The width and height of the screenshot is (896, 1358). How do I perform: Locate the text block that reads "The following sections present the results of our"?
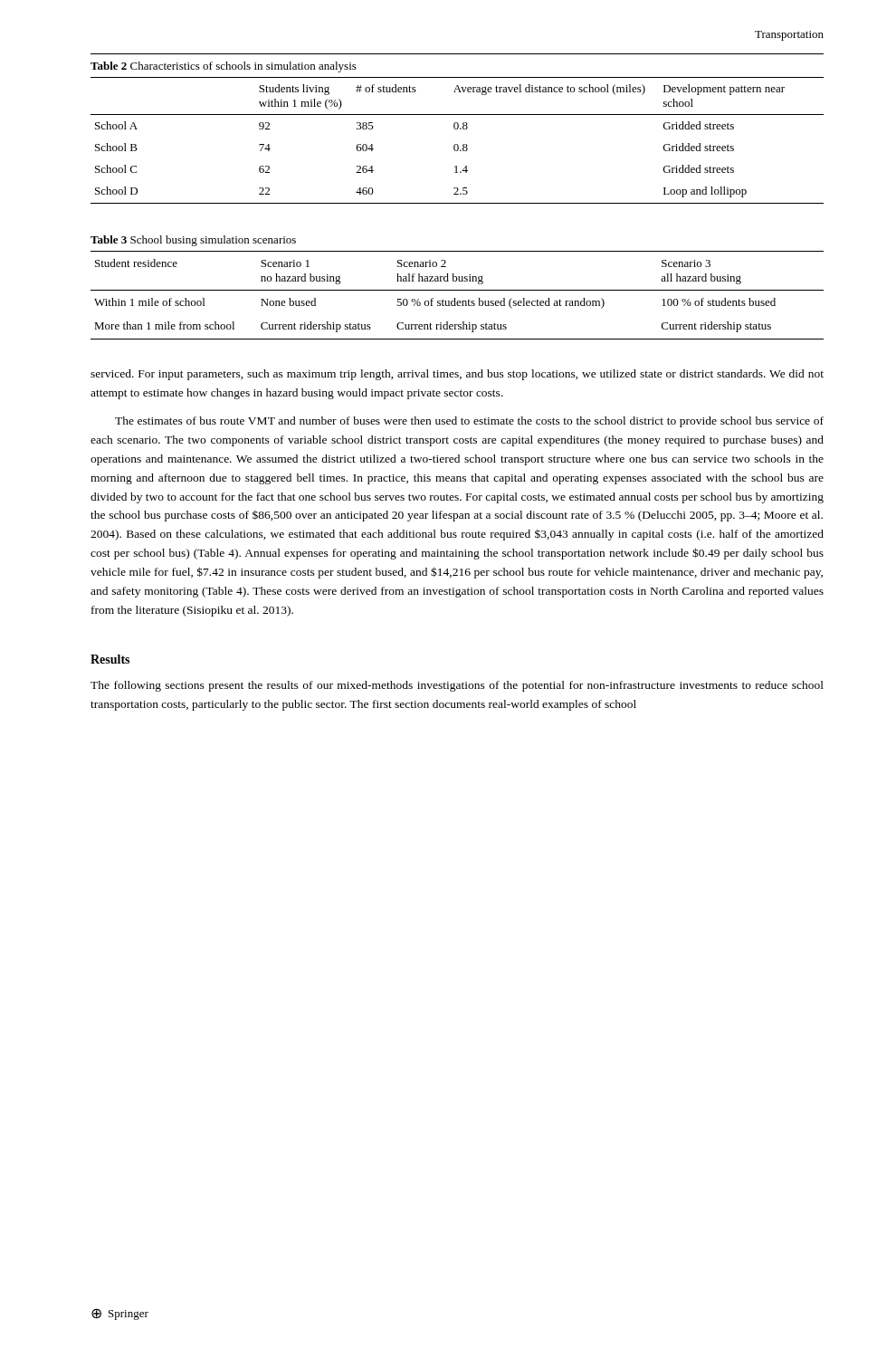457,695
